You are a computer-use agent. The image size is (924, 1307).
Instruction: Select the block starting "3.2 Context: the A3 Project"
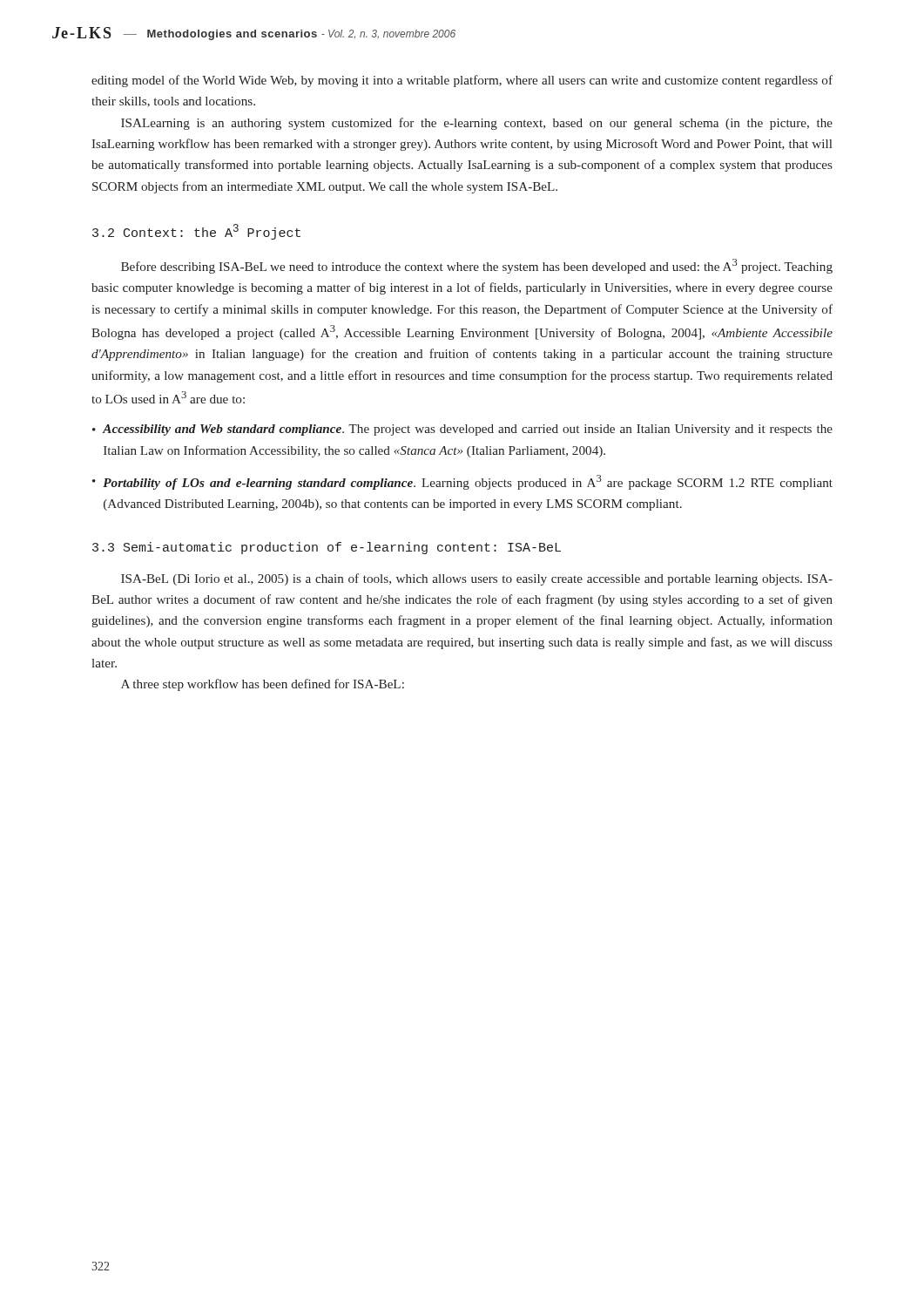click(197, 232)
